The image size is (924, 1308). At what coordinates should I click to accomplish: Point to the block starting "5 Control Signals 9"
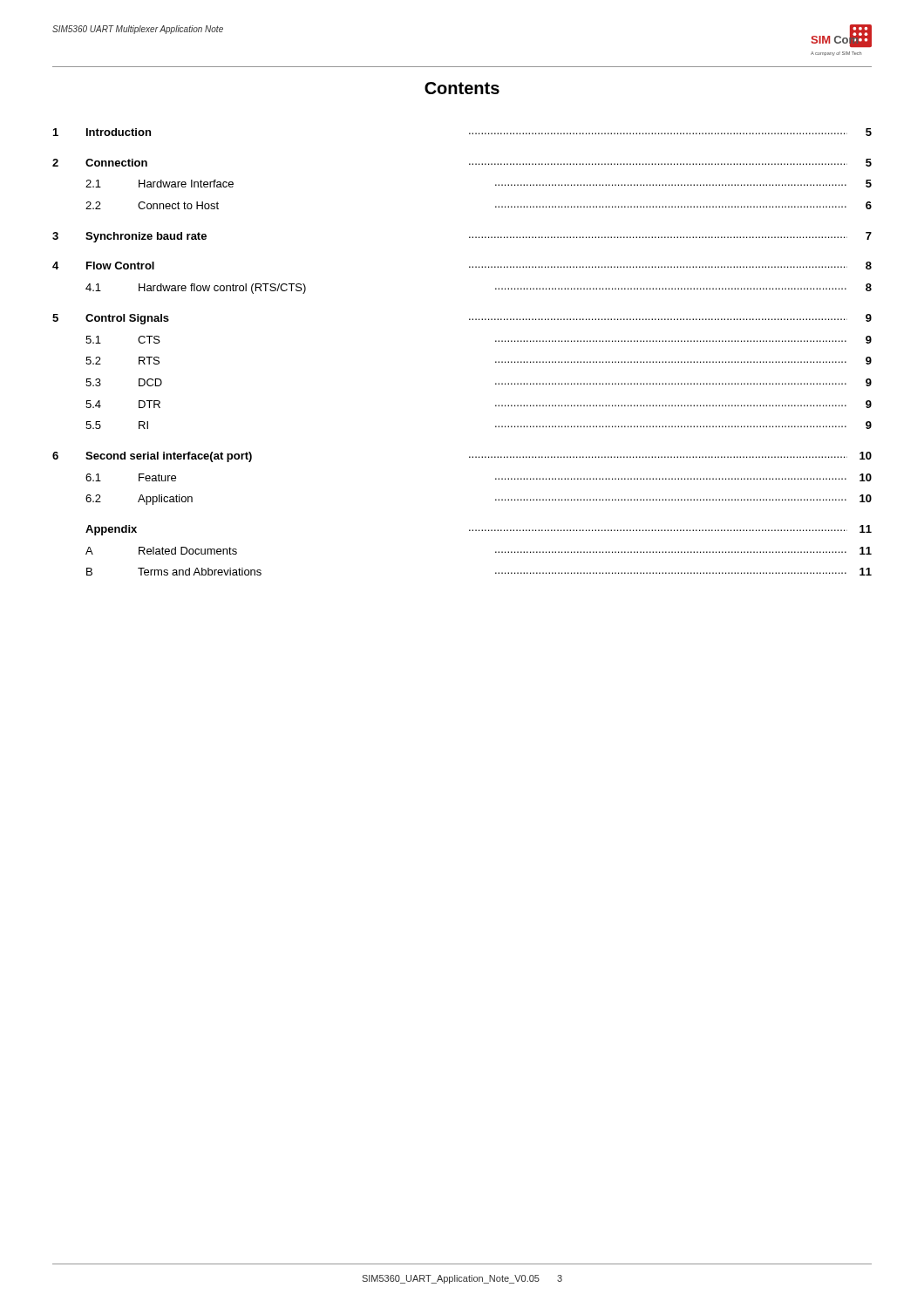click(462, 318)
